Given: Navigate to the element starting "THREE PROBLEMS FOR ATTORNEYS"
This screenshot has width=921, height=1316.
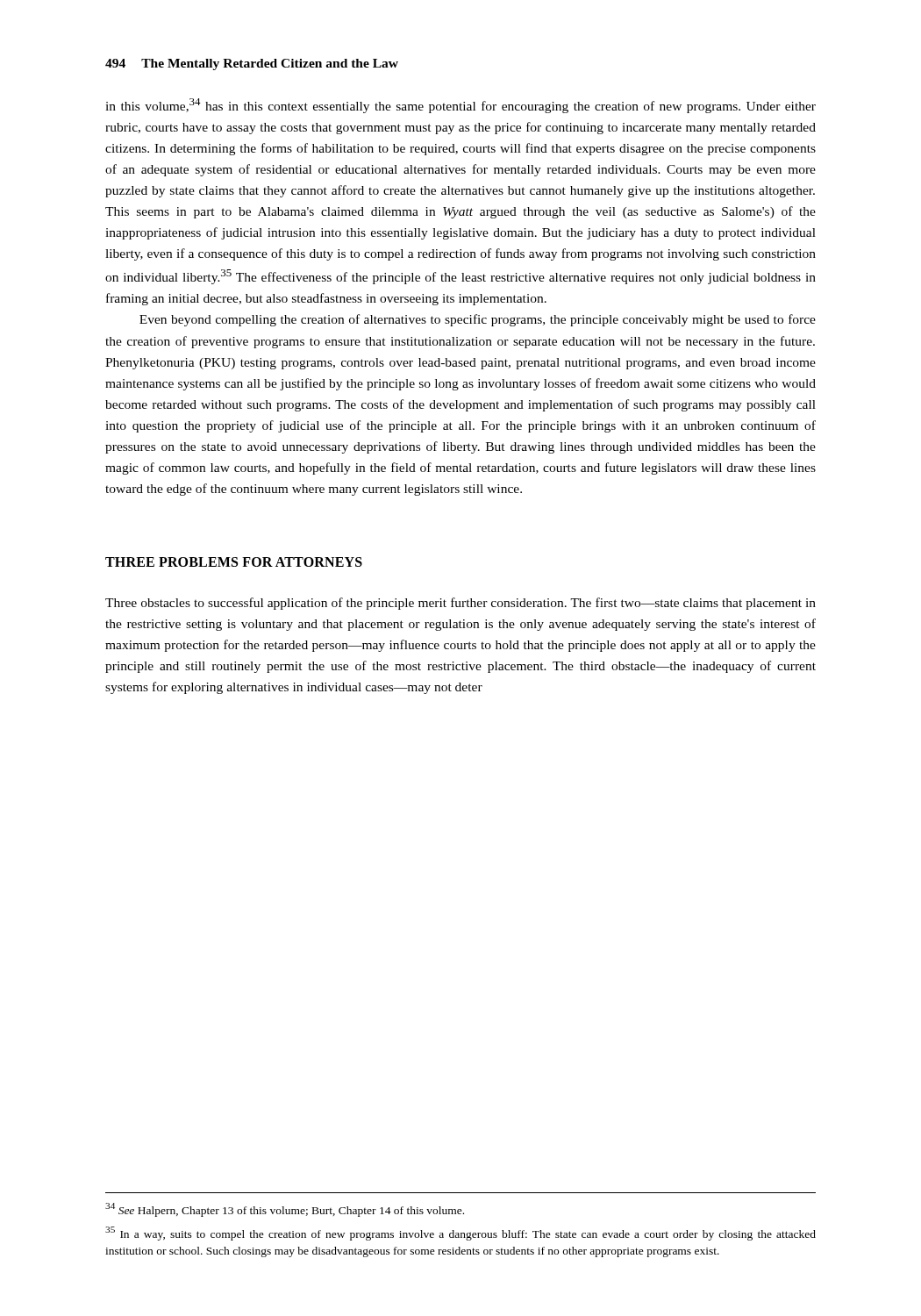Looking at the screenshot, I should (x=234, y=562).
